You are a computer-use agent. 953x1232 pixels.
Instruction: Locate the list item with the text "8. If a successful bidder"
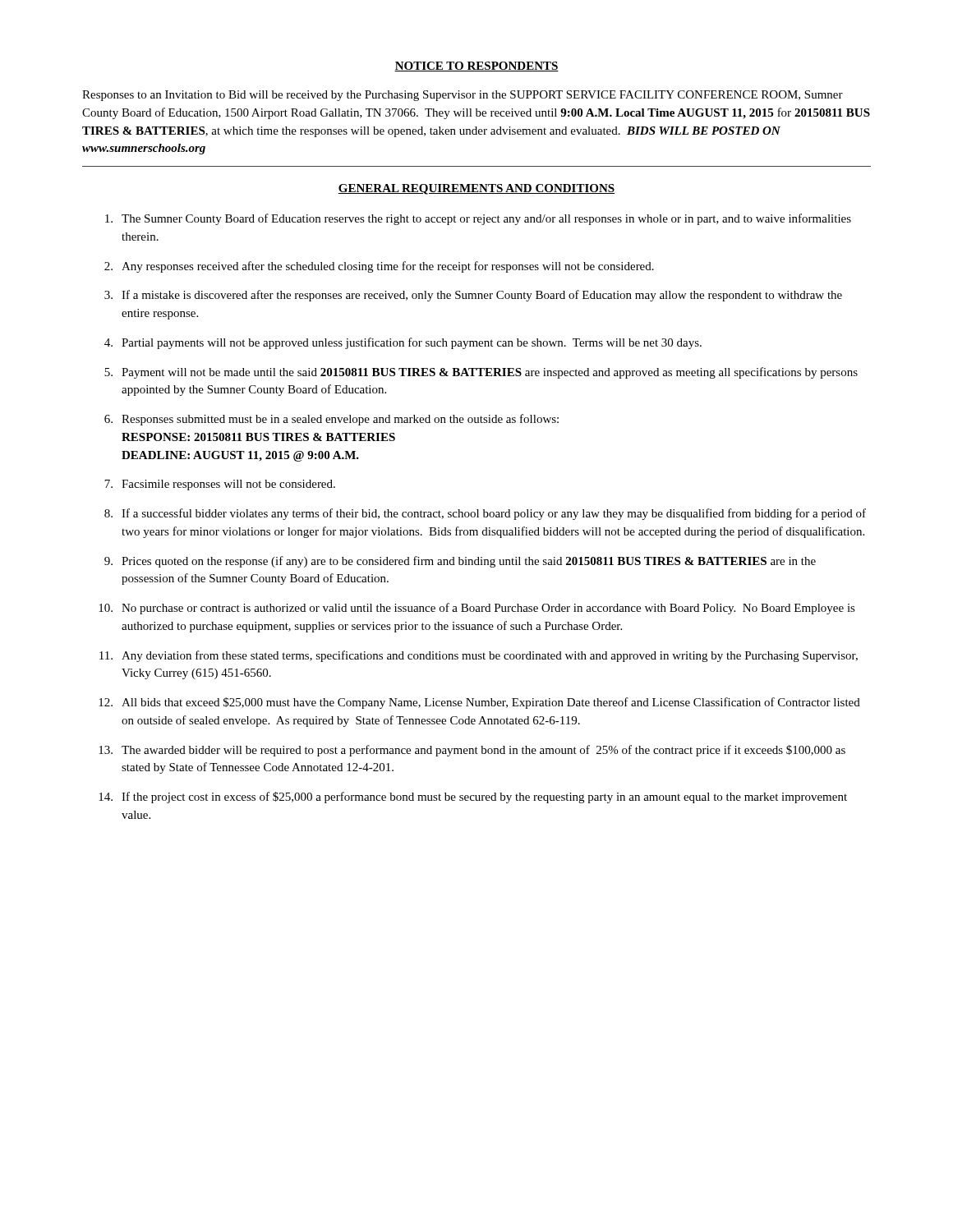tap(476, 523)
